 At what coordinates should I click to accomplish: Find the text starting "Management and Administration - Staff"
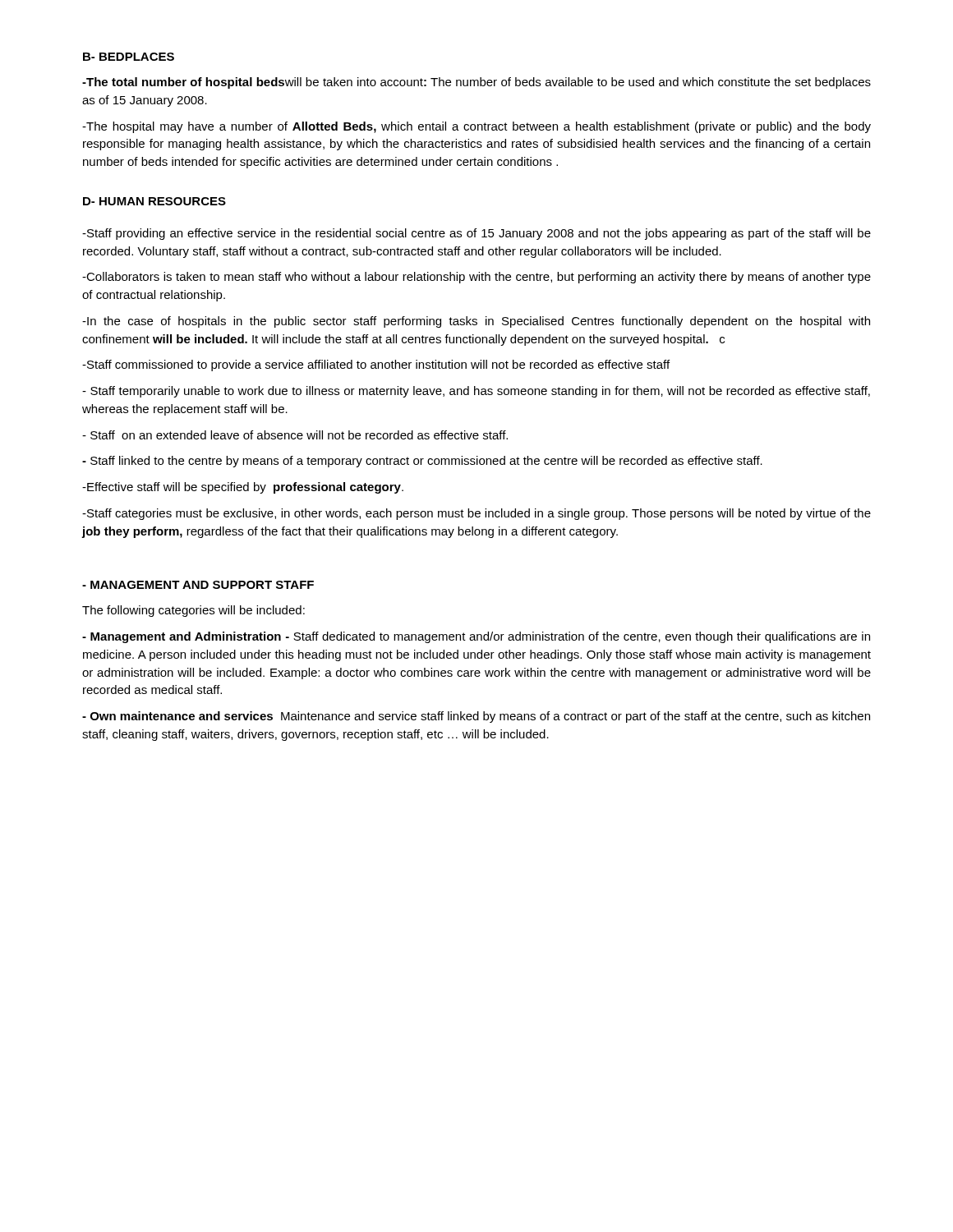pos(476,663)
